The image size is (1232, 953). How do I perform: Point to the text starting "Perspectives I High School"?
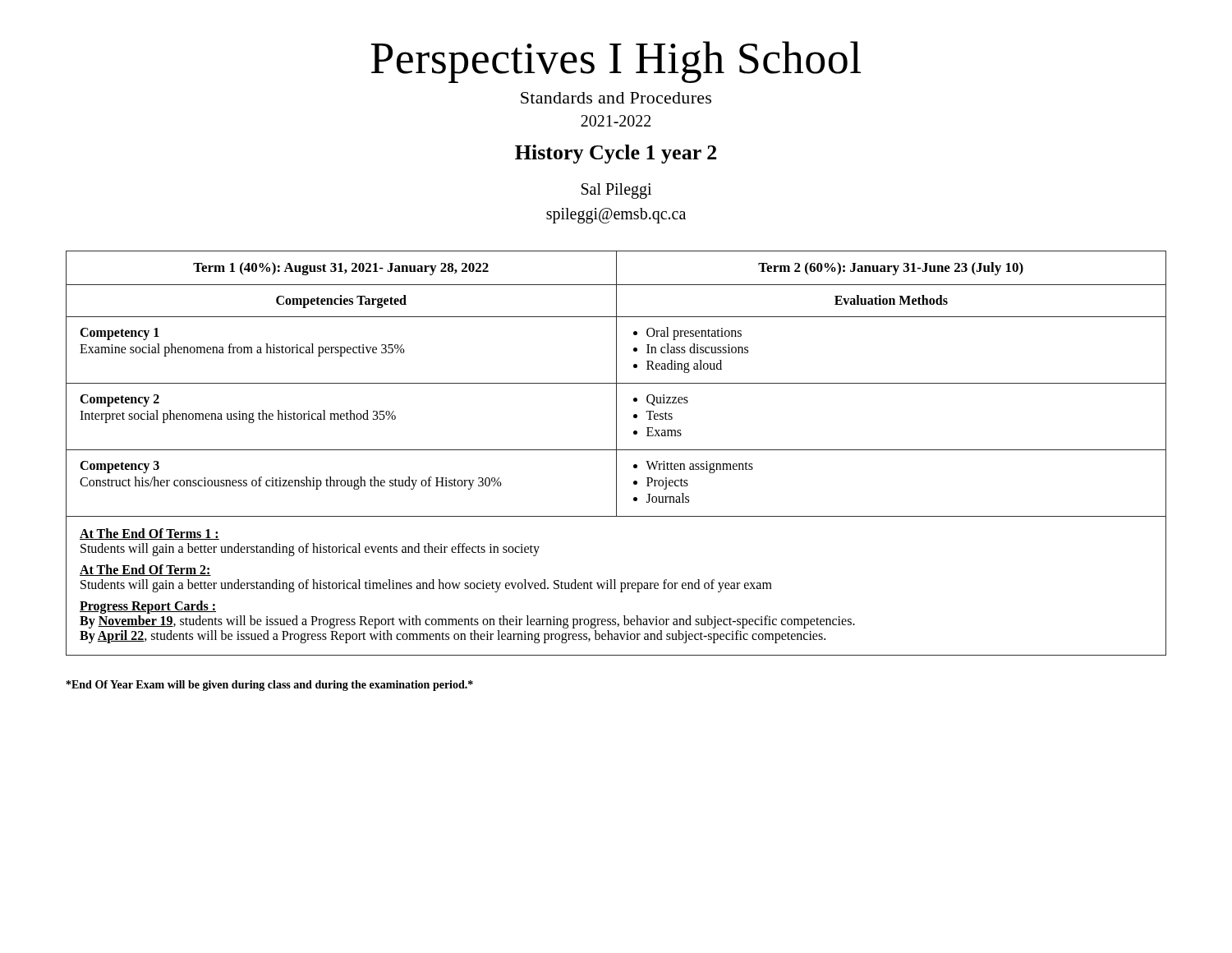click(x=616, y=58)
